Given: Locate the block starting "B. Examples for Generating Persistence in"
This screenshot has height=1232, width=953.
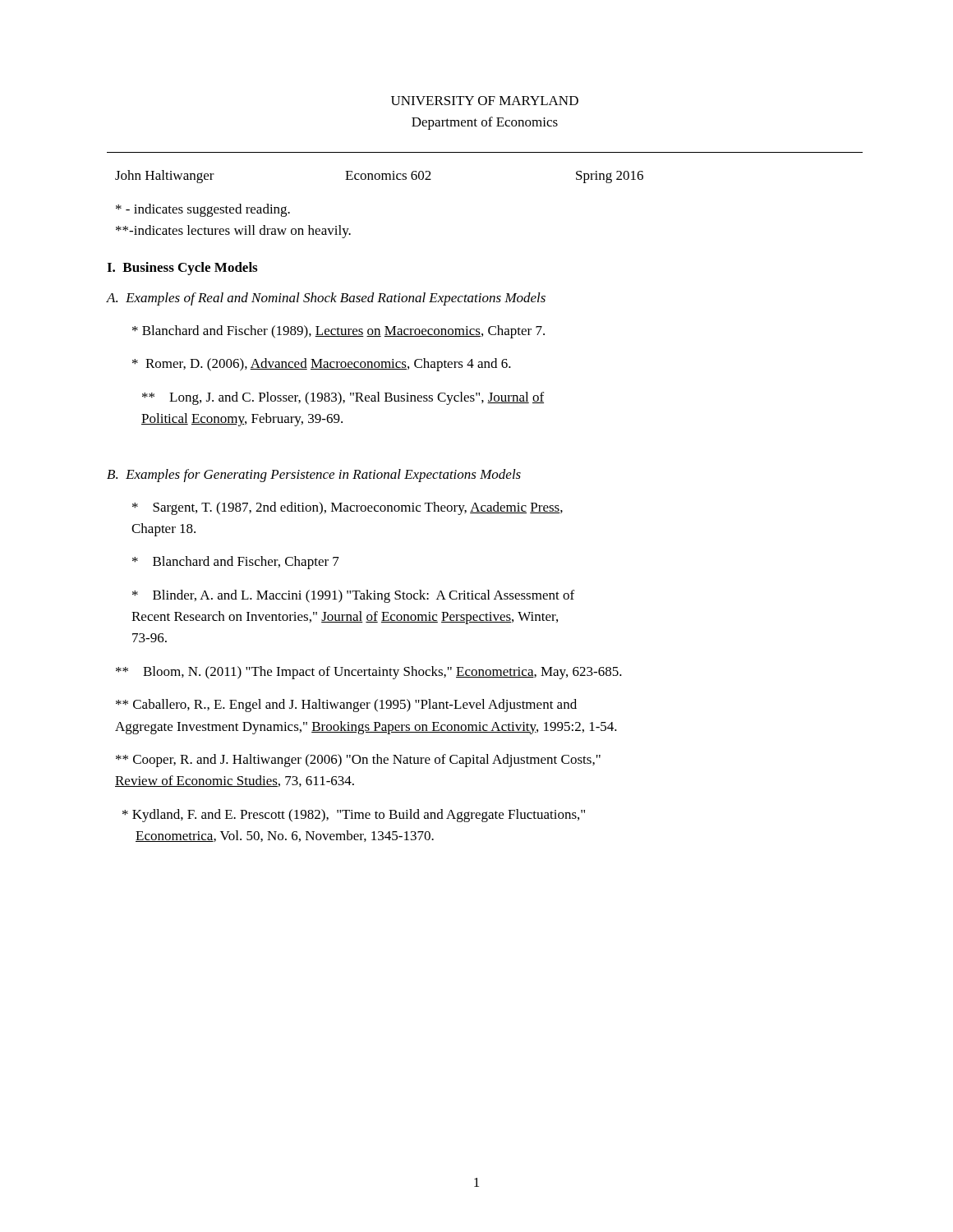Looking at the screenshot, I should pos(314,475).
